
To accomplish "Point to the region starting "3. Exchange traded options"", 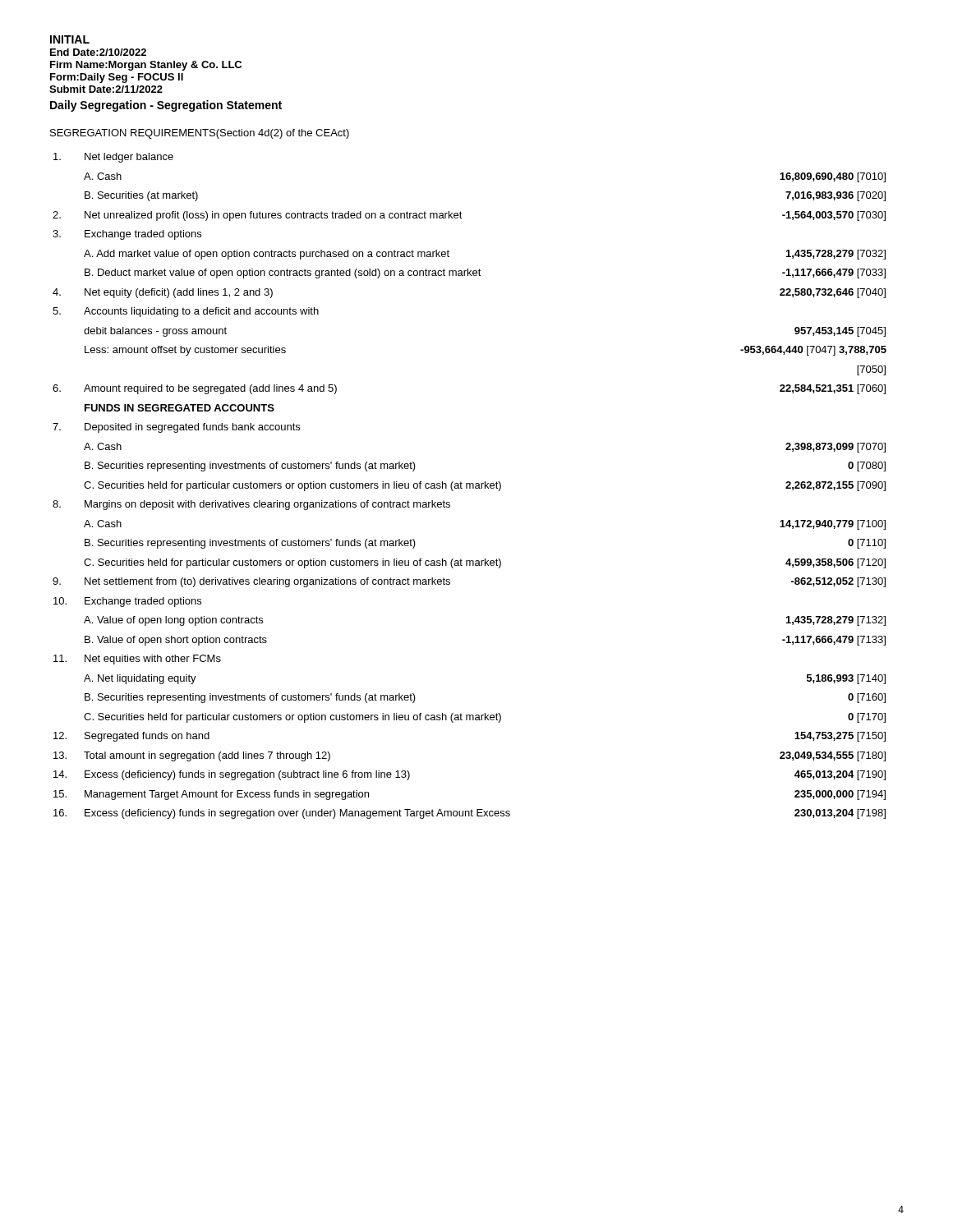I will point(127,235).
